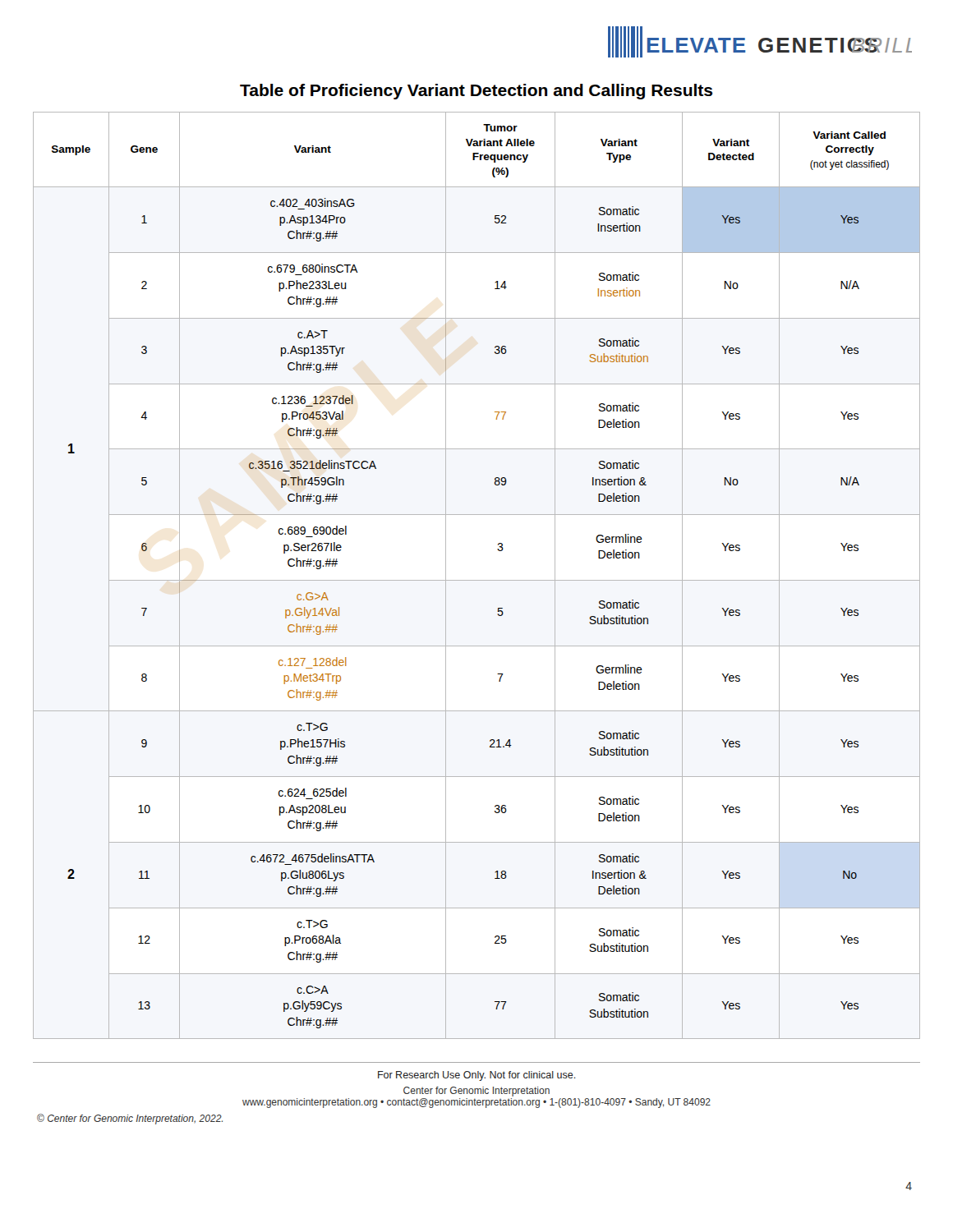Select the logo

coord(476,37)
